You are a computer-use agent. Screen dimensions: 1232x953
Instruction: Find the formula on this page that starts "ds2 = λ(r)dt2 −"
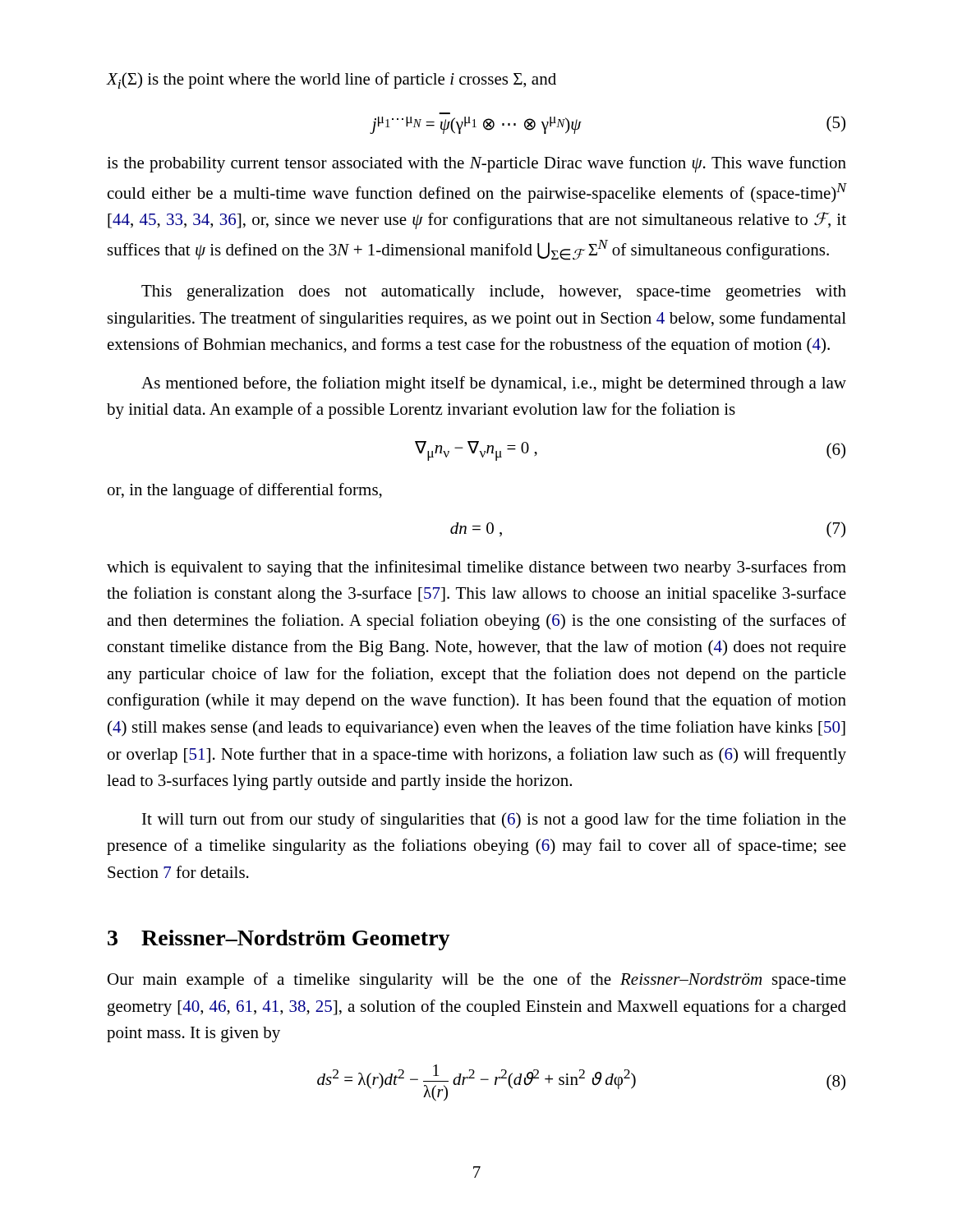coord(476,1081)
